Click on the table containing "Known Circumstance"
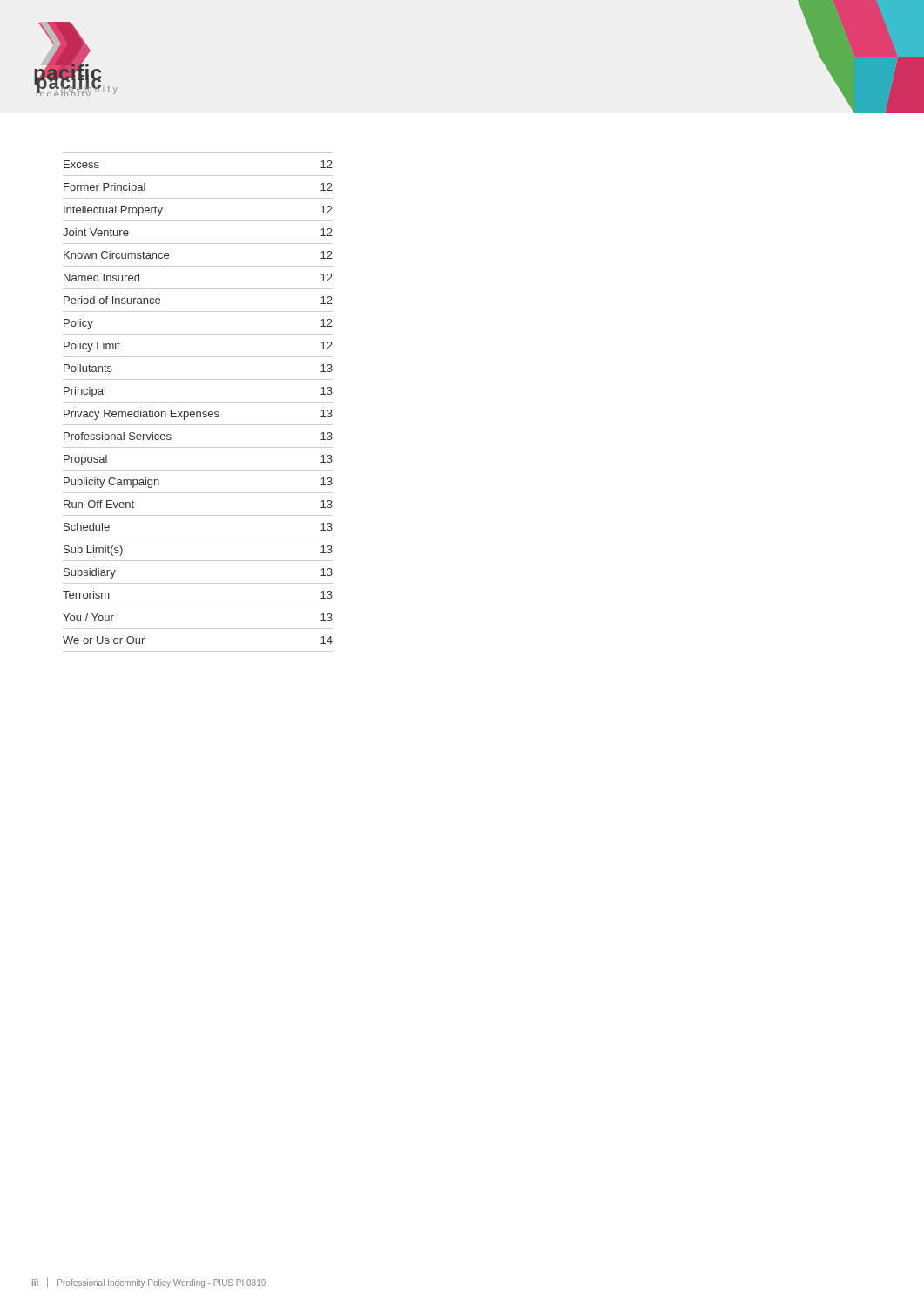924x1307 pixels. click(x=198, y=402)
